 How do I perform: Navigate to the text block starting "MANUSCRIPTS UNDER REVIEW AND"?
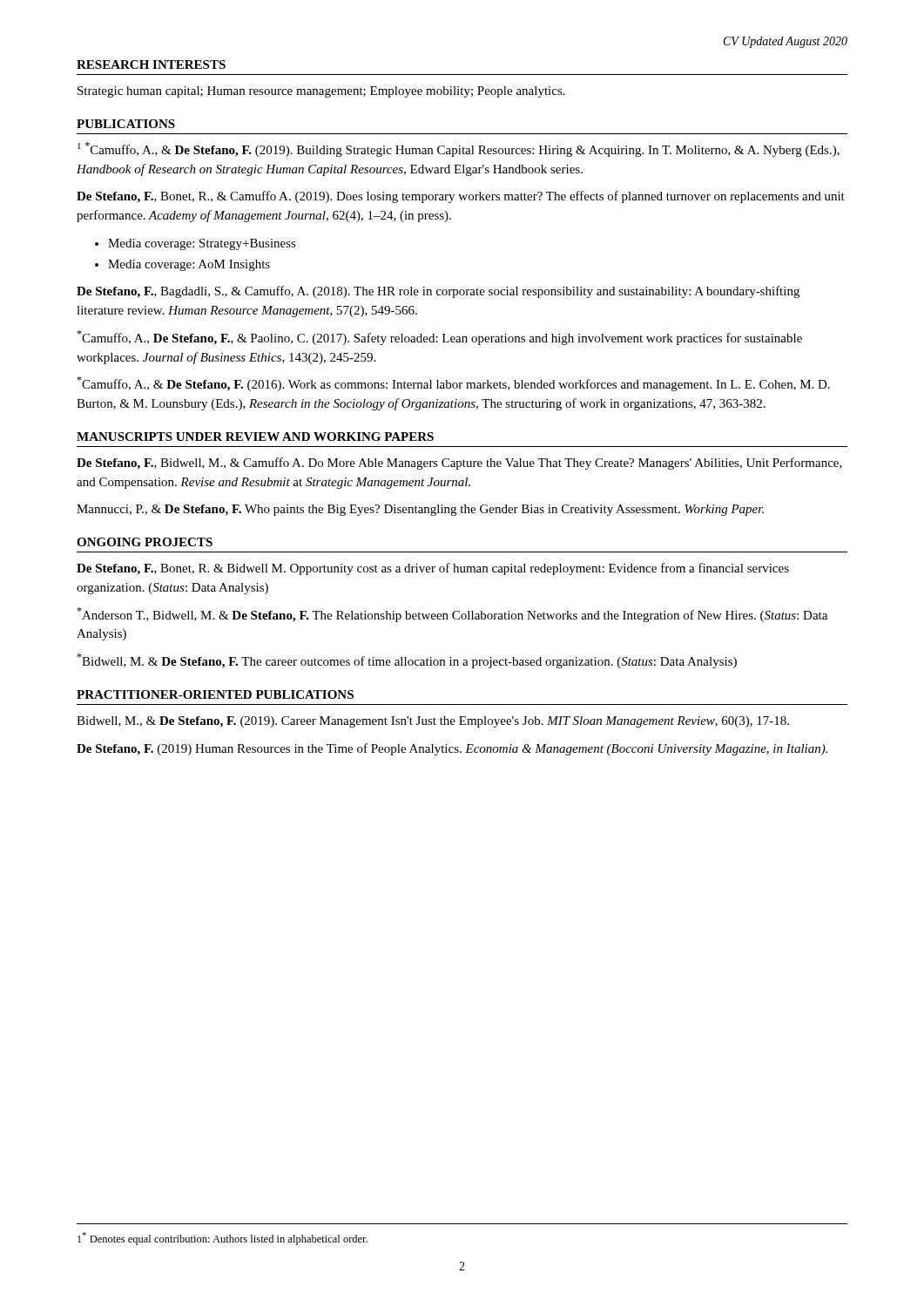[x=462, y=438]
